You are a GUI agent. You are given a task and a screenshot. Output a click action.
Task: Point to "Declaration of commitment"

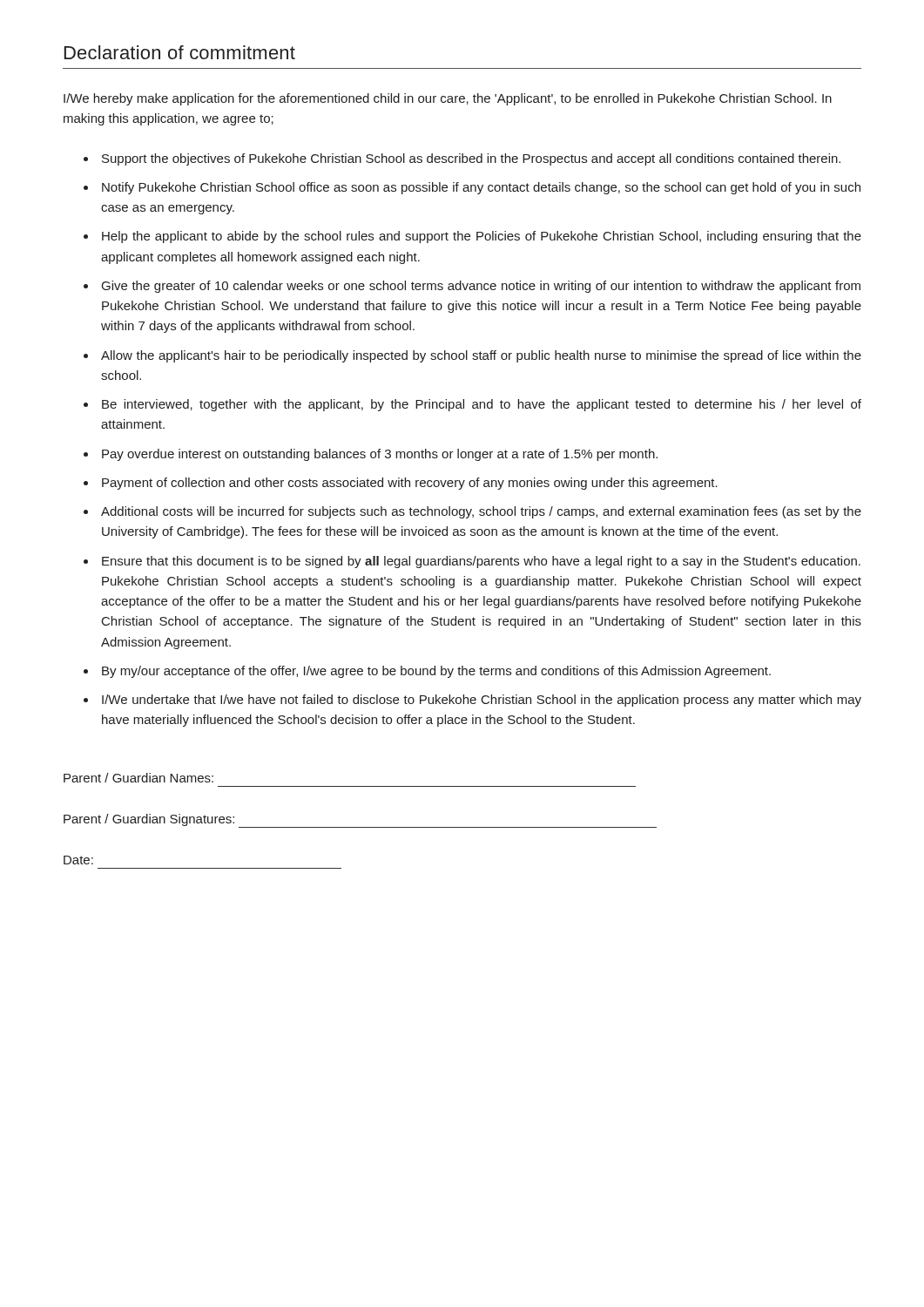tap(180, 52)
